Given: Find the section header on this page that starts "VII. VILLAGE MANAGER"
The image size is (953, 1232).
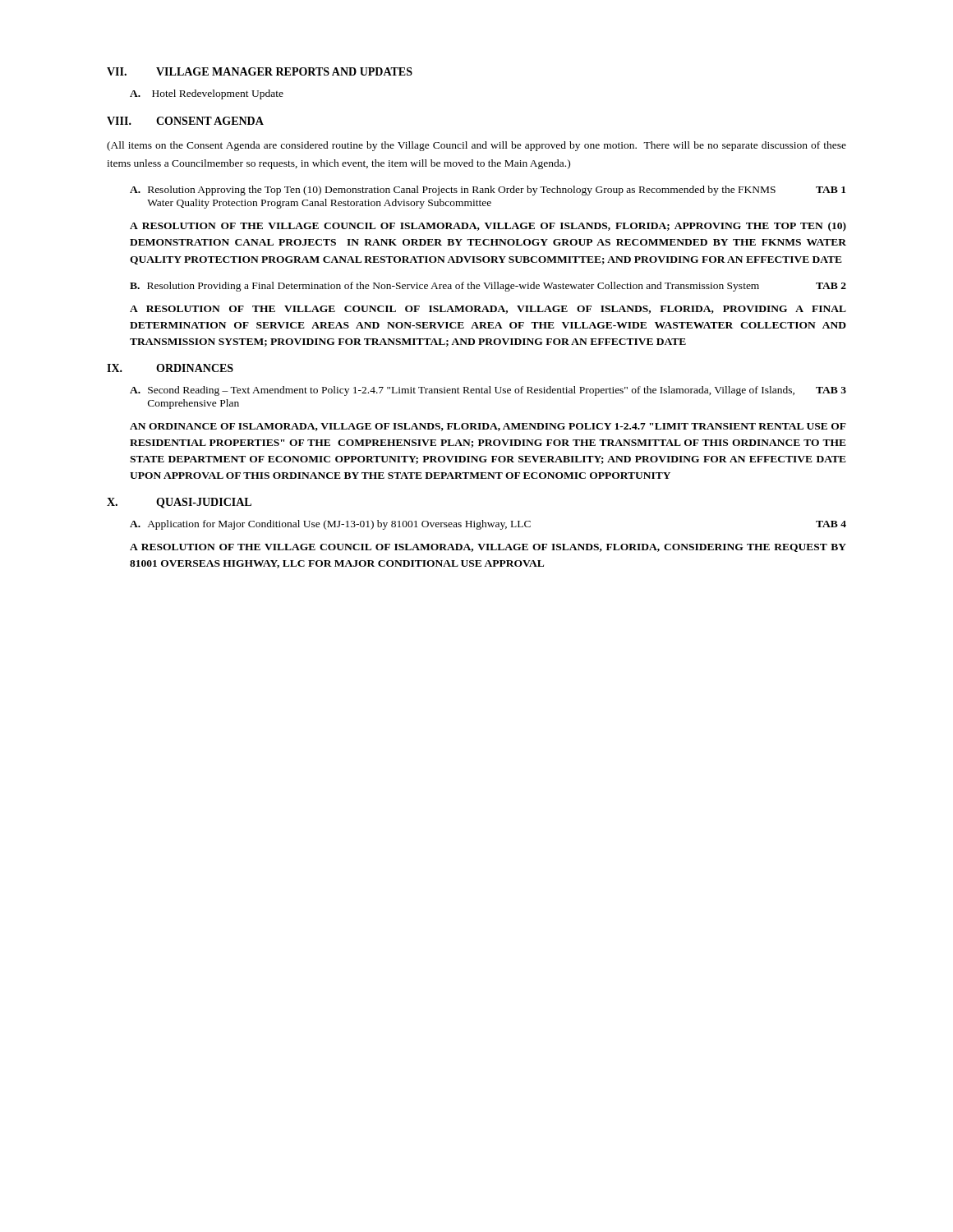Looking at the screenshot, I should tap(260, 72).
